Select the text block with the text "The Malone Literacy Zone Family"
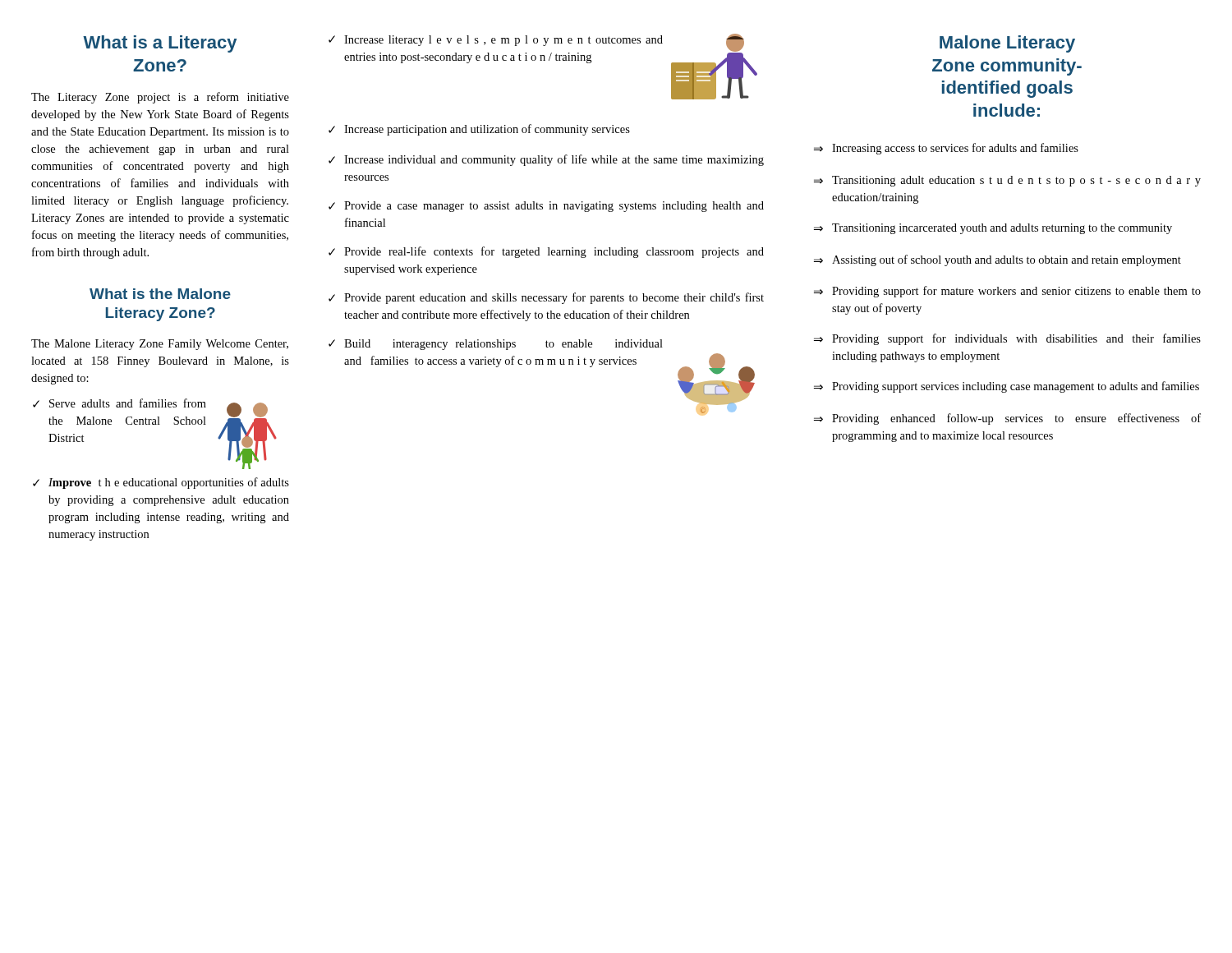The image size is (1232, 953). tap(160, 361)
